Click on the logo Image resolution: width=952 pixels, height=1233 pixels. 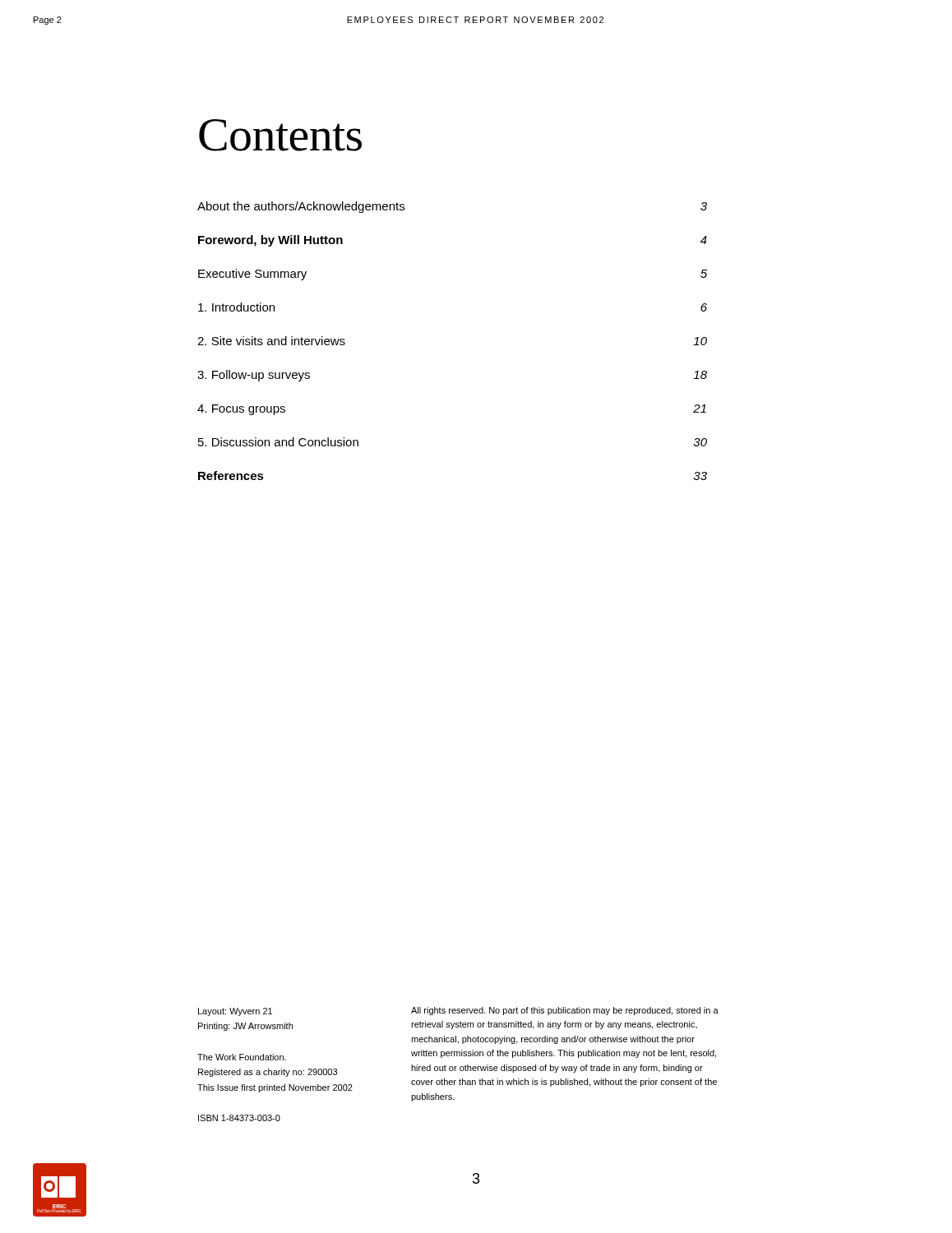coord(60,1190)
